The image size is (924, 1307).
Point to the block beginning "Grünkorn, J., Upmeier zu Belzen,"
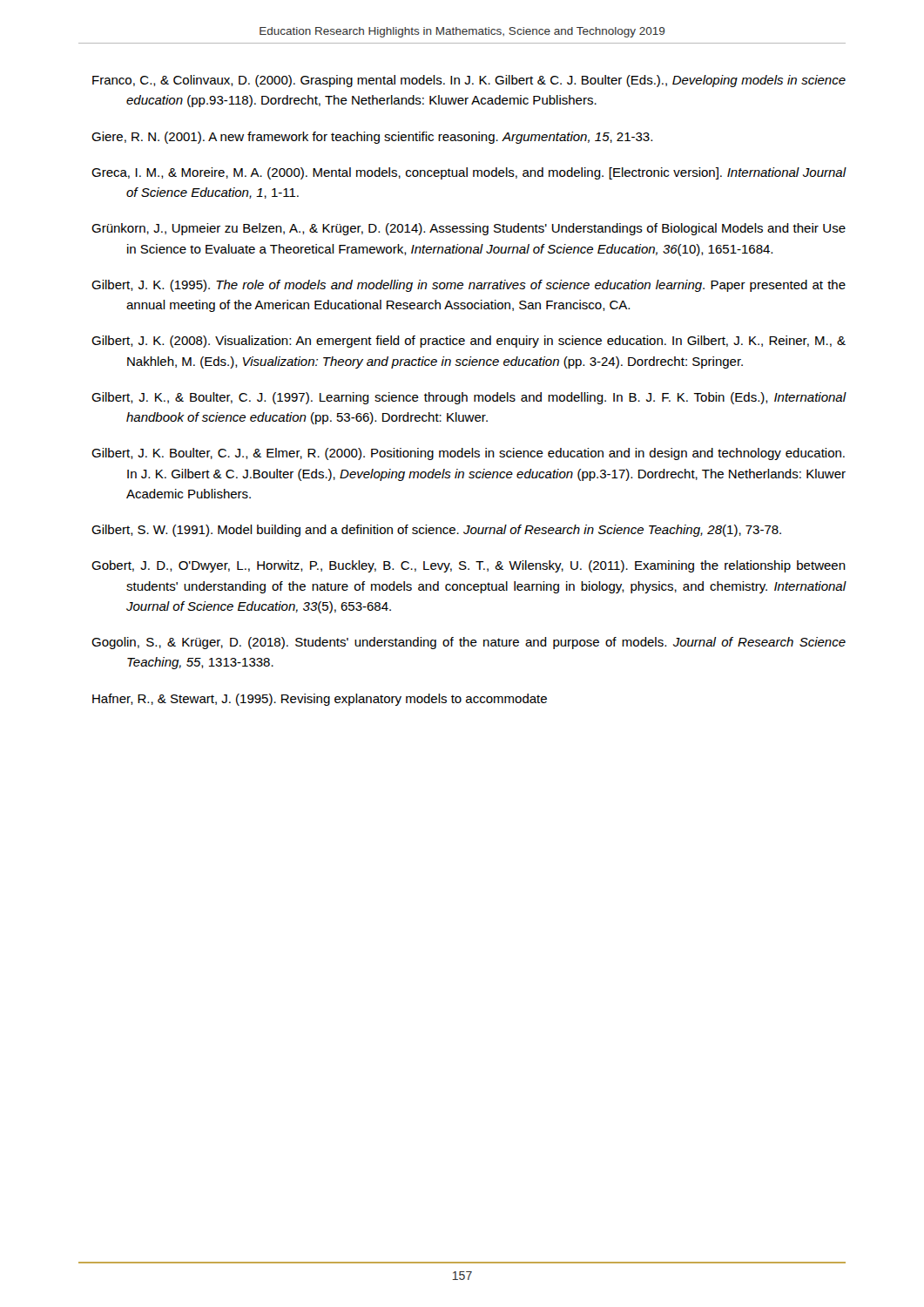[x=469, y=238]
